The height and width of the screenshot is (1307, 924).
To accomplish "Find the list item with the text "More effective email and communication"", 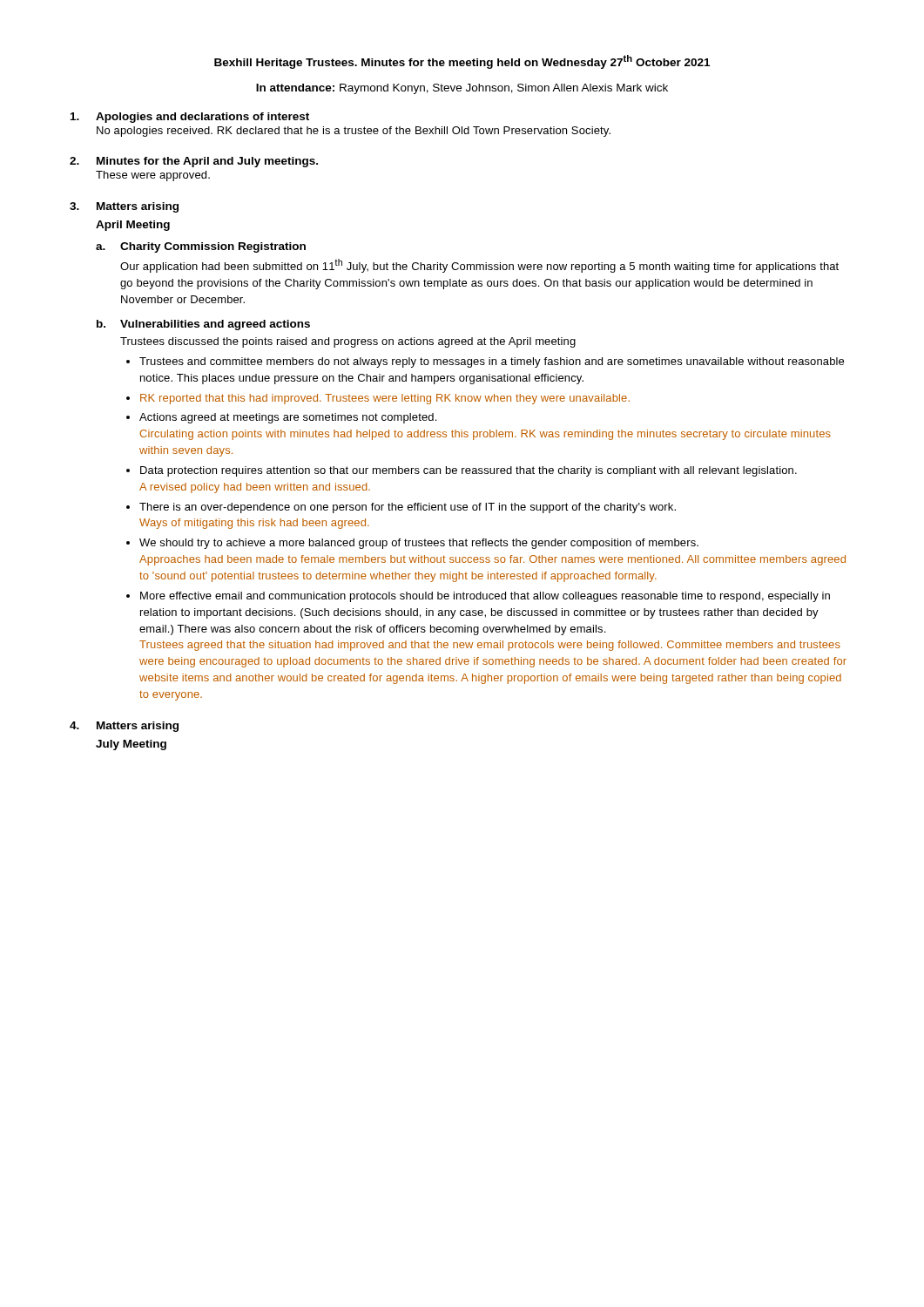I will pos(493,645).
